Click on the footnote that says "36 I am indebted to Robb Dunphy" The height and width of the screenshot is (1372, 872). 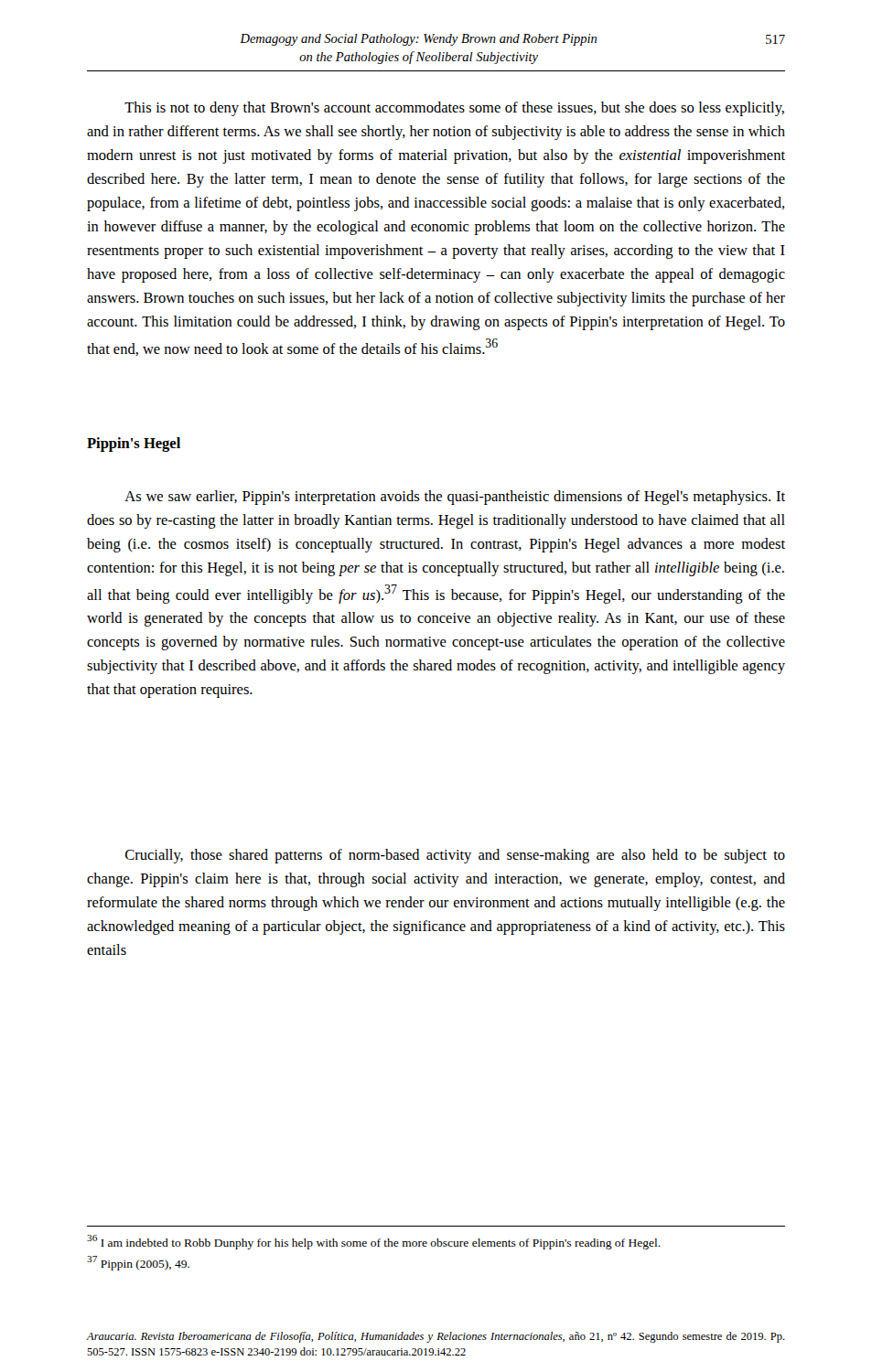pos(436,1251)
